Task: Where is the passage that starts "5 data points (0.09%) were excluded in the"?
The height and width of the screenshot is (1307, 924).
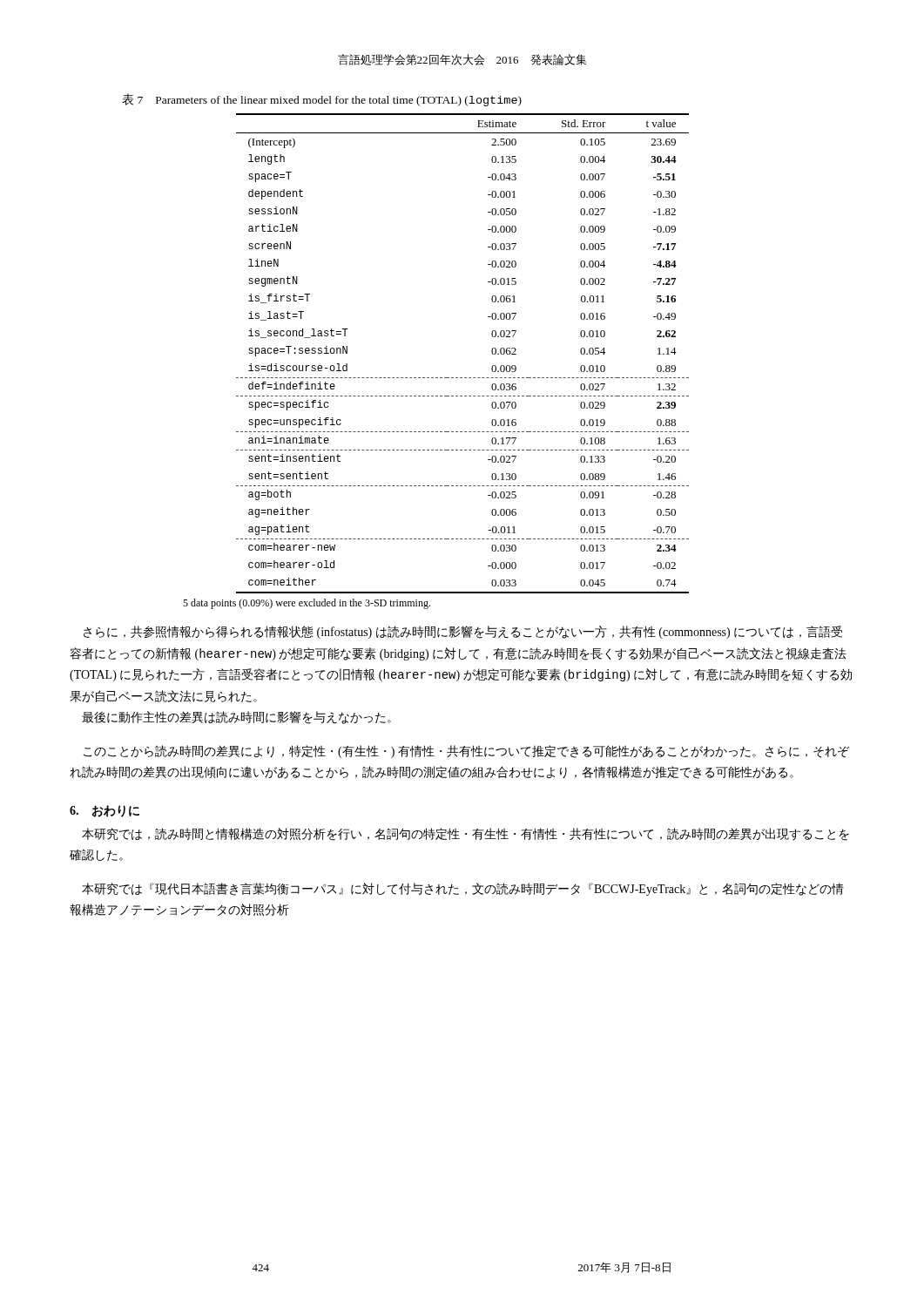Action: point(307,603)
